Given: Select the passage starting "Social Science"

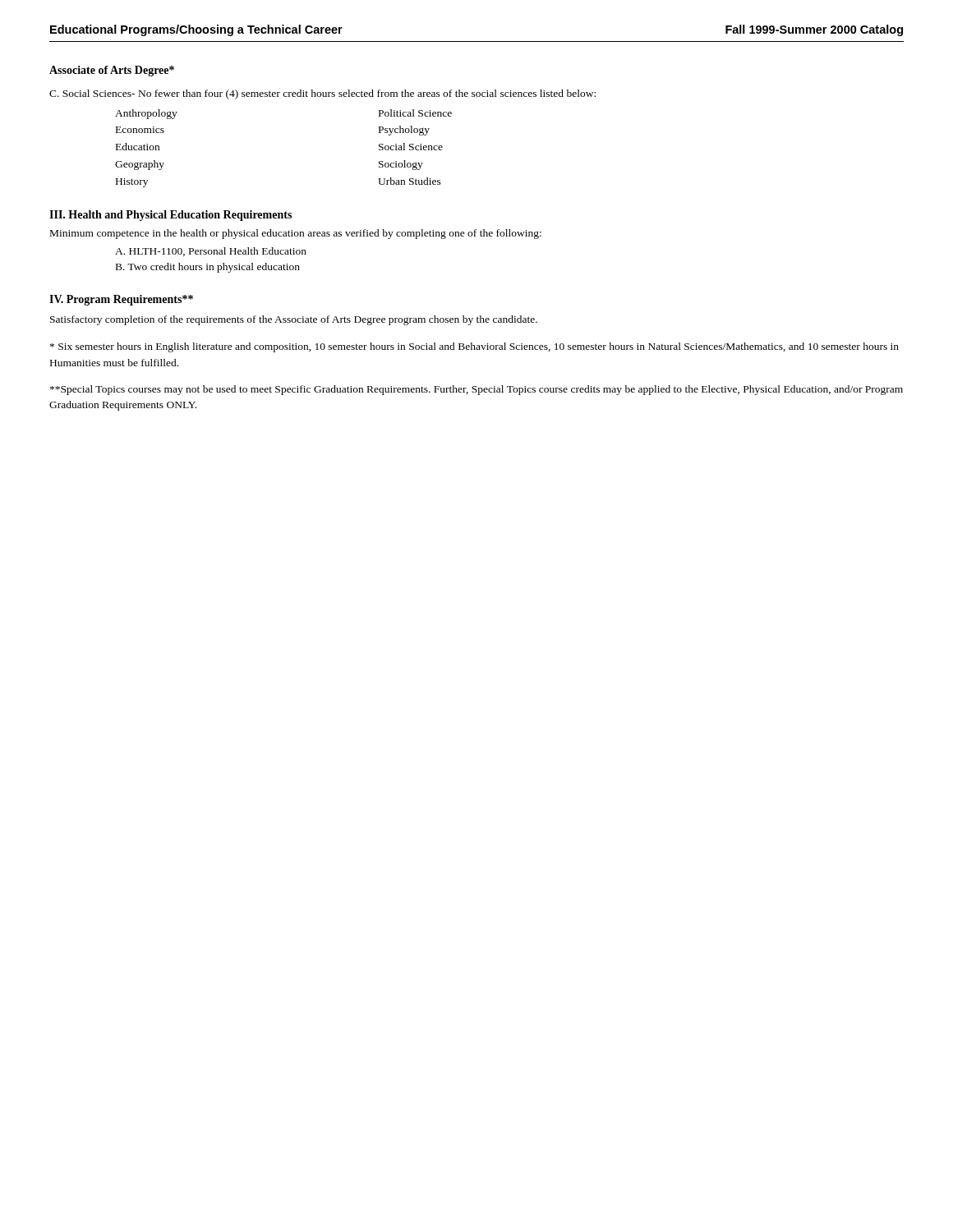Looking at the screenshot, I should click(410, 147).
